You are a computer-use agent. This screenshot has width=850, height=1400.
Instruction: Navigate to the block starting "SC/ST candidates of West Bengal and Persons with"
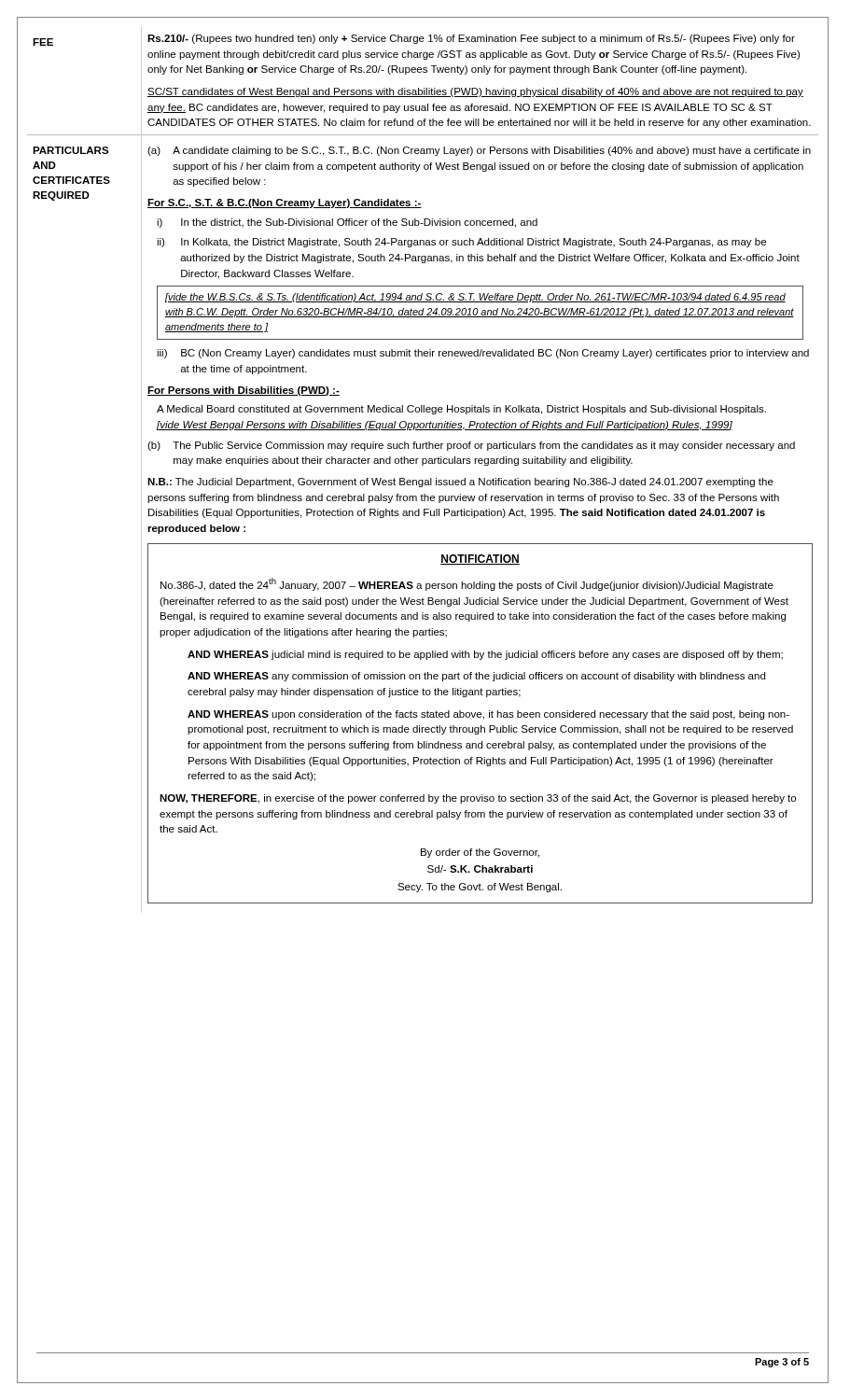pyautogui.click(x=479, y=107)
